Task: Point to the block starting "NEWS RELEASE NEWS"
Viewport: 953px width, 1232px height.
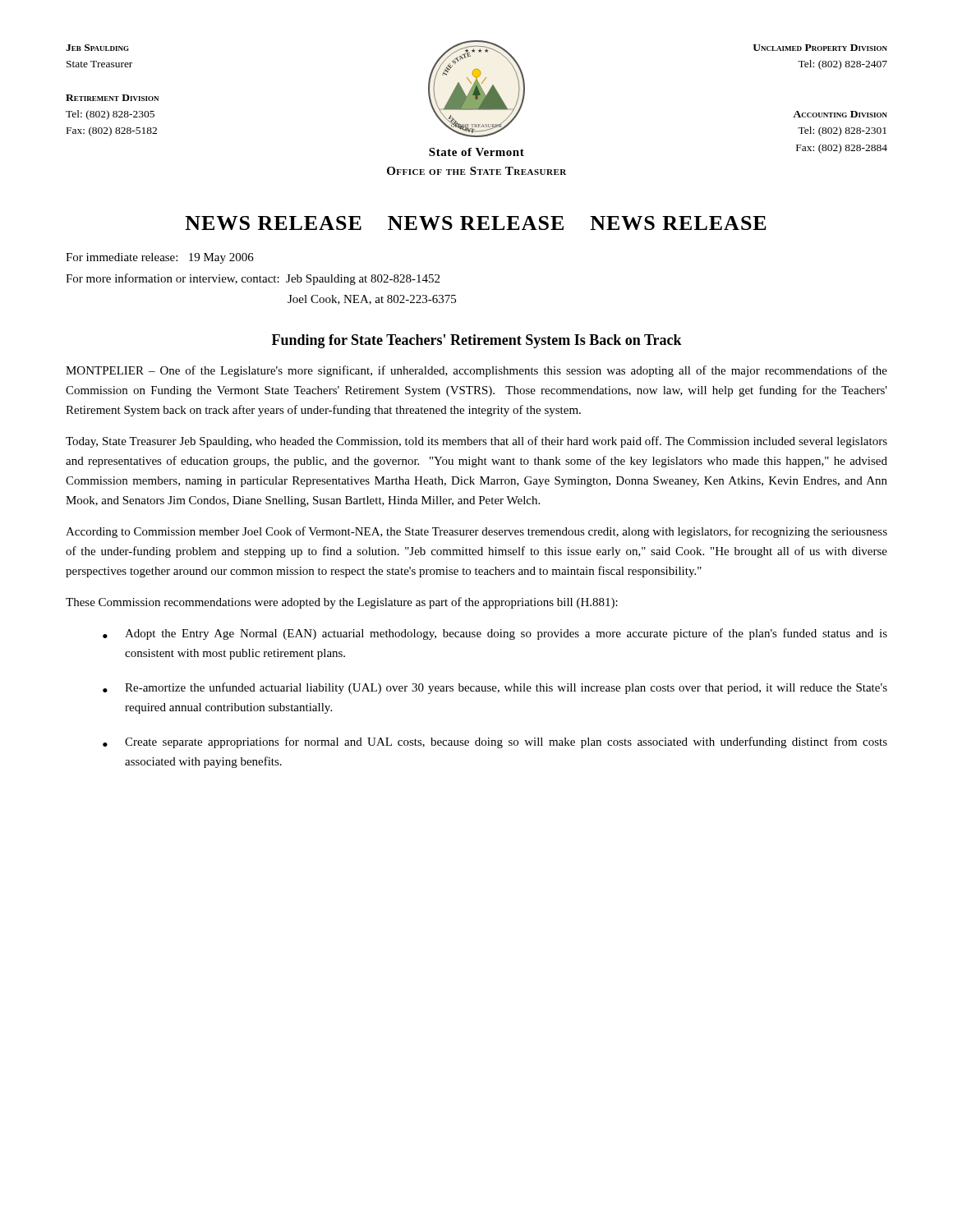Action: coord(476,223)
